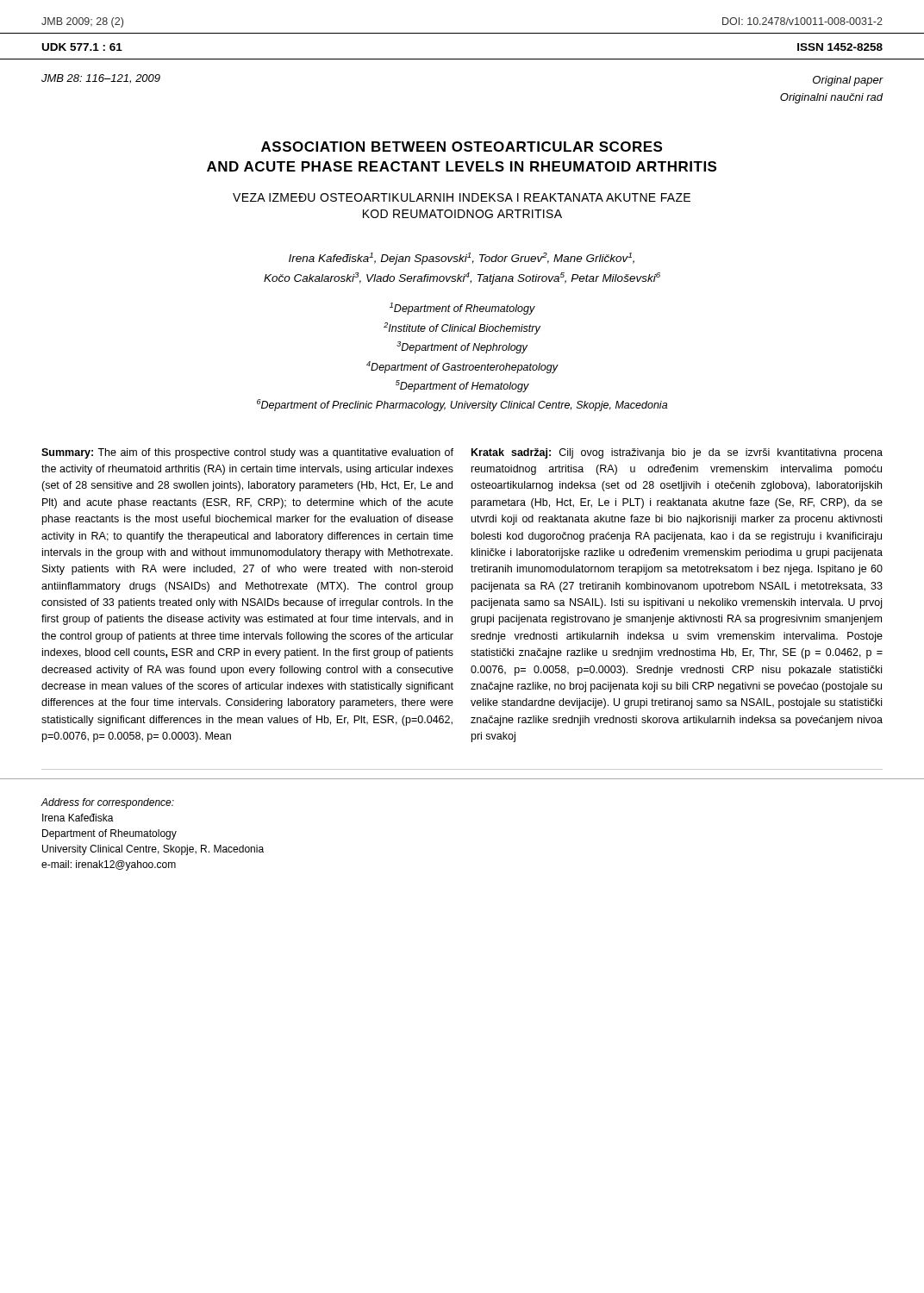This screenshot has height=1293, width=924.
Task: Find the block starting "Original paper Originalni"
Action: pyautogui.click(x=831, y=88)
